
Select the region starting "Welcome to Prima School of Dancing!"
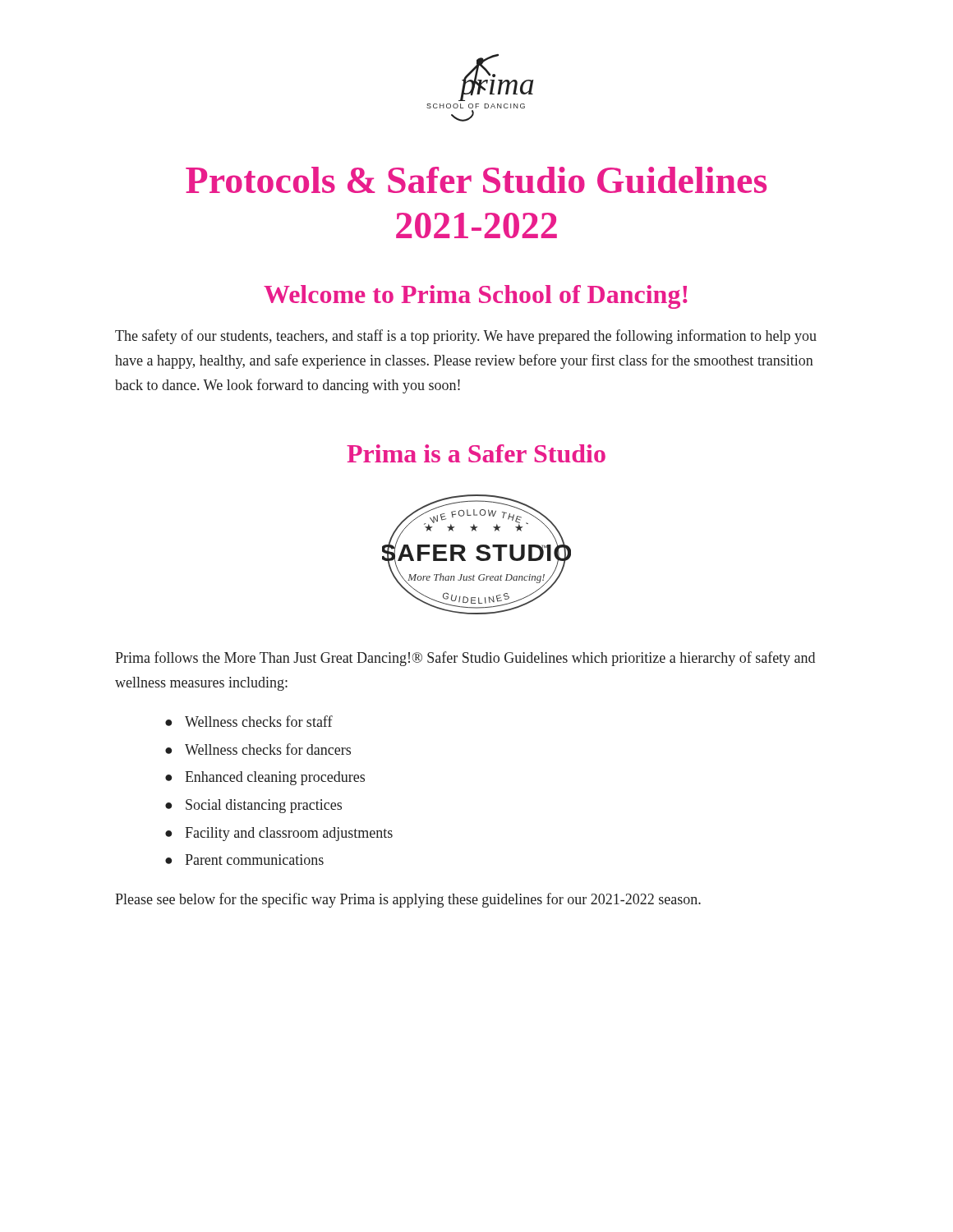click(x=476, y=294)
